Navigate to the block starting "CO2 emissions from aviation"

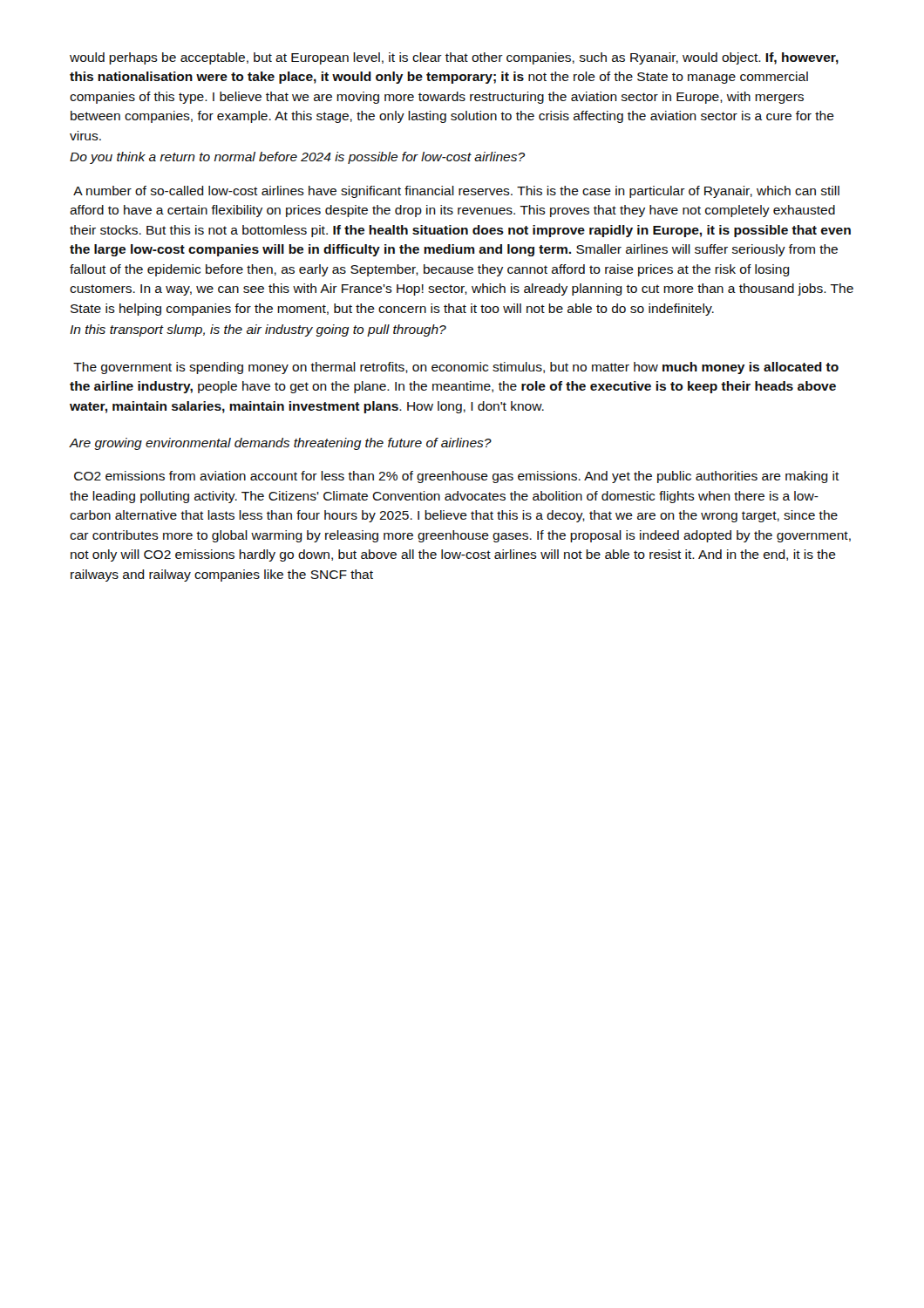[461, 525]
